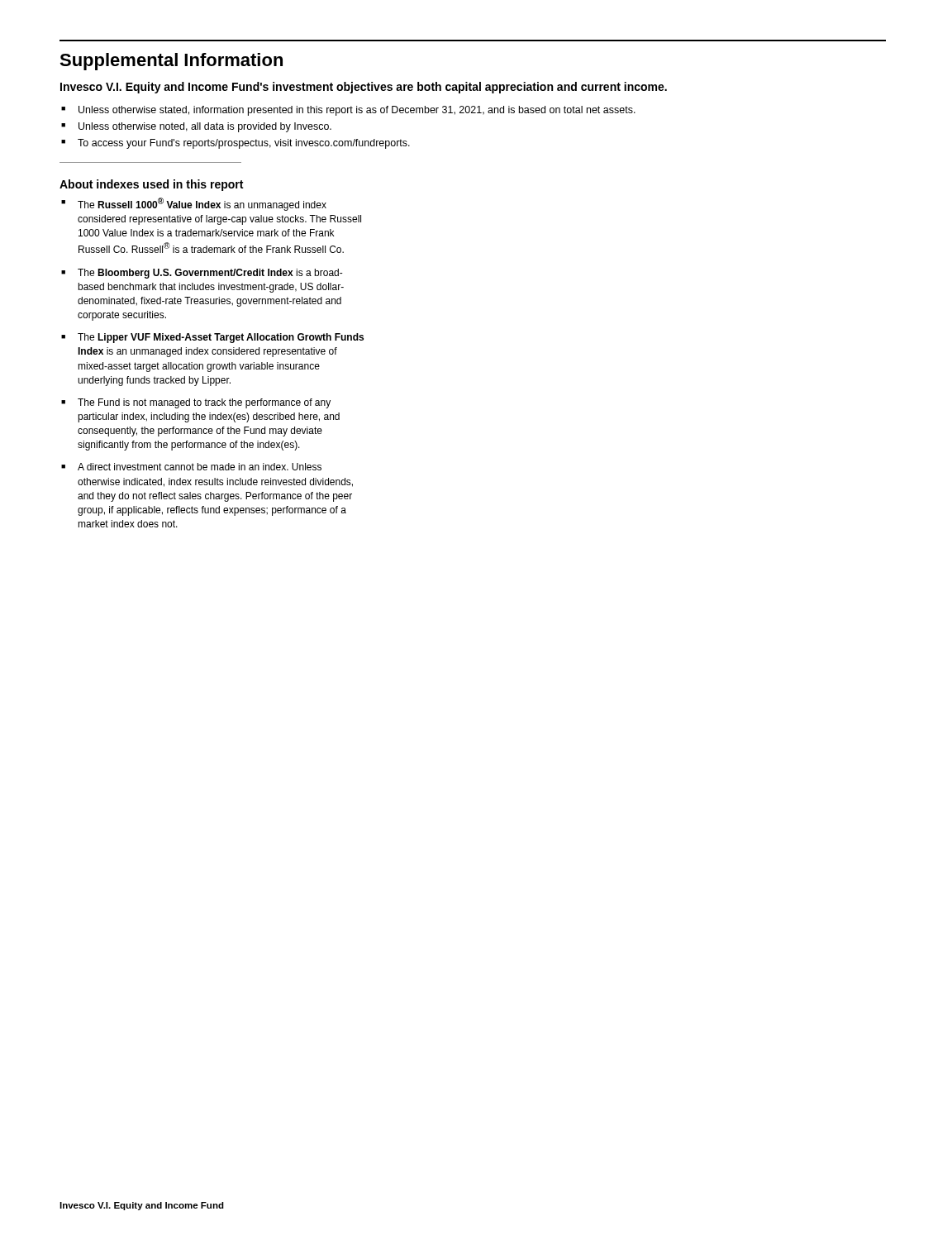This screenshot has height=1240, width=952.
Task: Click on the element starting "The Bloomberg U.S. Government/Credit"
Action: tap(211, 294)
